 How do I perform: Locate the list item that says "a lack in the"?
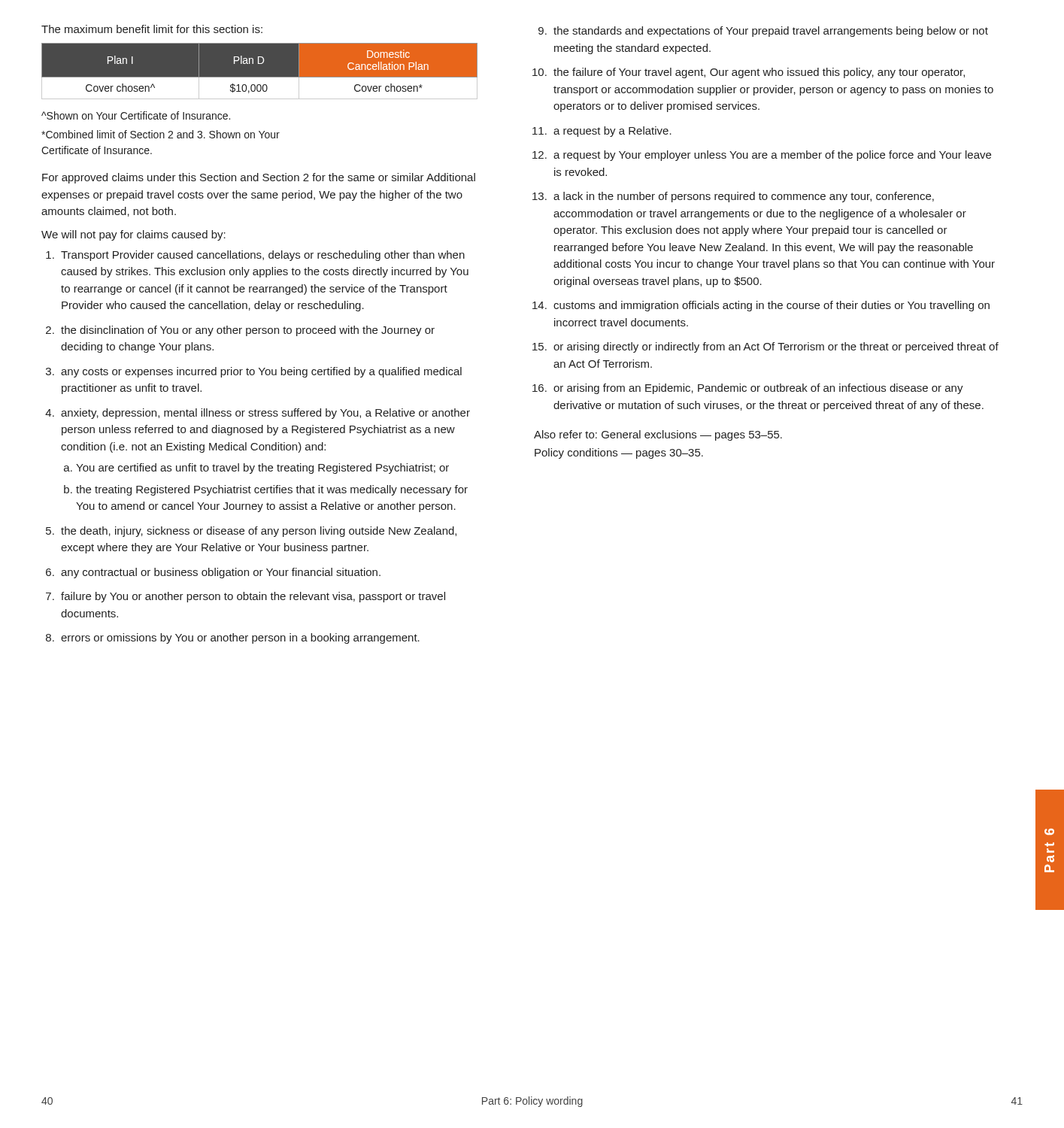[774, 238]
